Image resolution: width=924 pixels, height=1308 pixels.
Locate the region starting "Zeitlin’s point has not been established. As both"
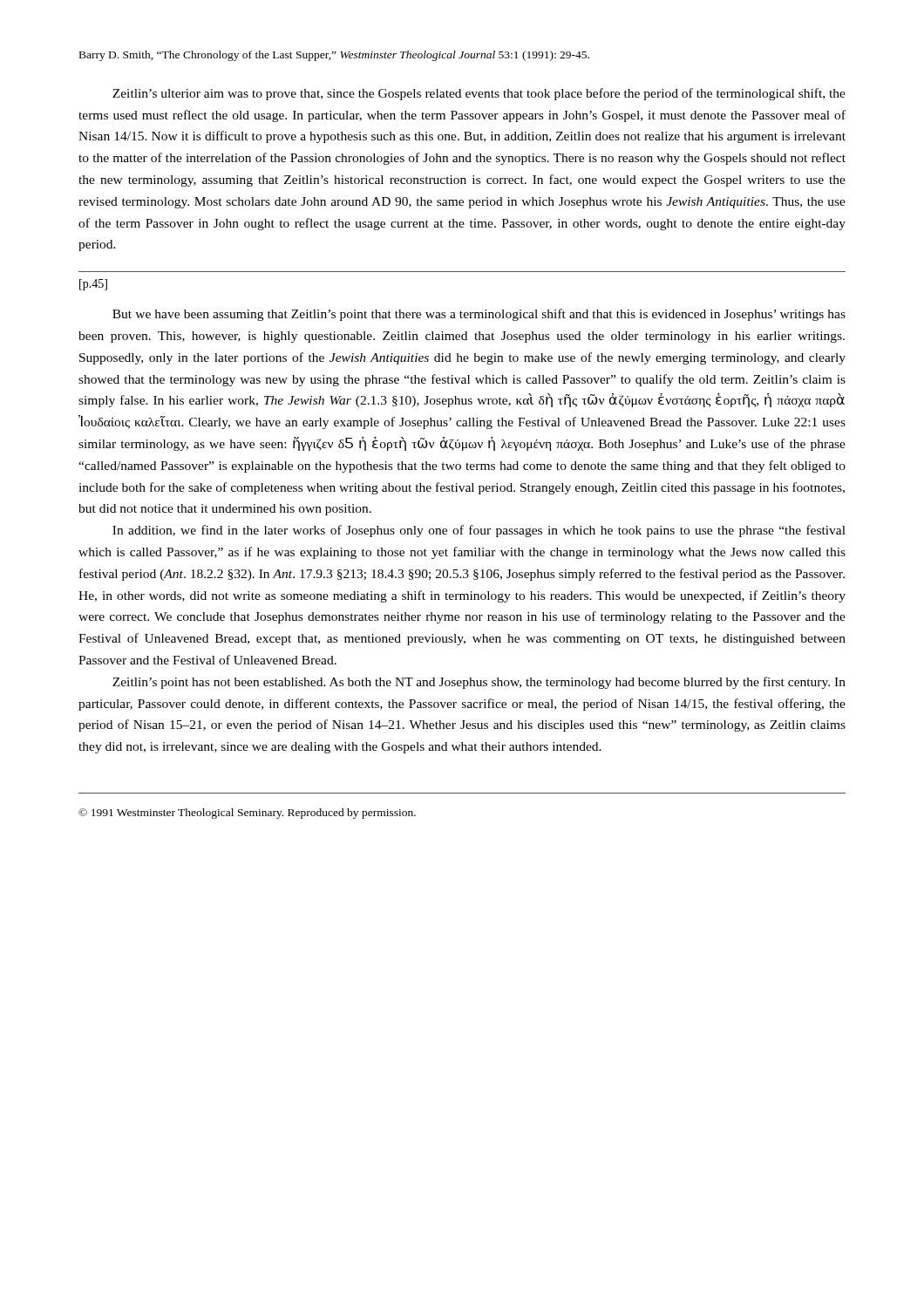click(462, 714)
